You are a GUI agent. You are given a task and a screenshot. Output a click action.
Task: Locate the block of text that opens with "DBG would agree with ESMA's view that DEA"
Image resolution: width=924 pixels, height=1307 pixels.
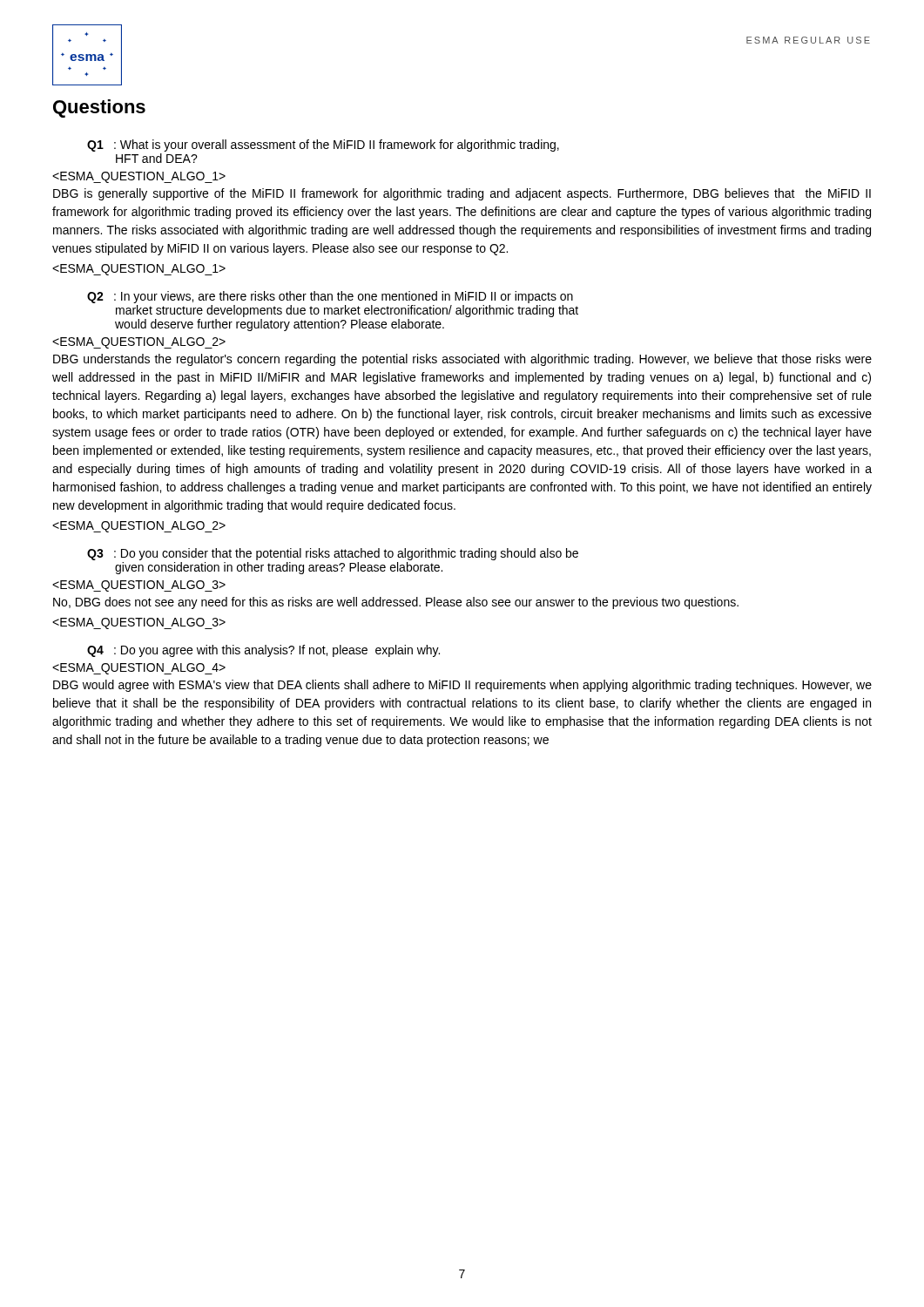pyautogui.click(x=462, y=712)
